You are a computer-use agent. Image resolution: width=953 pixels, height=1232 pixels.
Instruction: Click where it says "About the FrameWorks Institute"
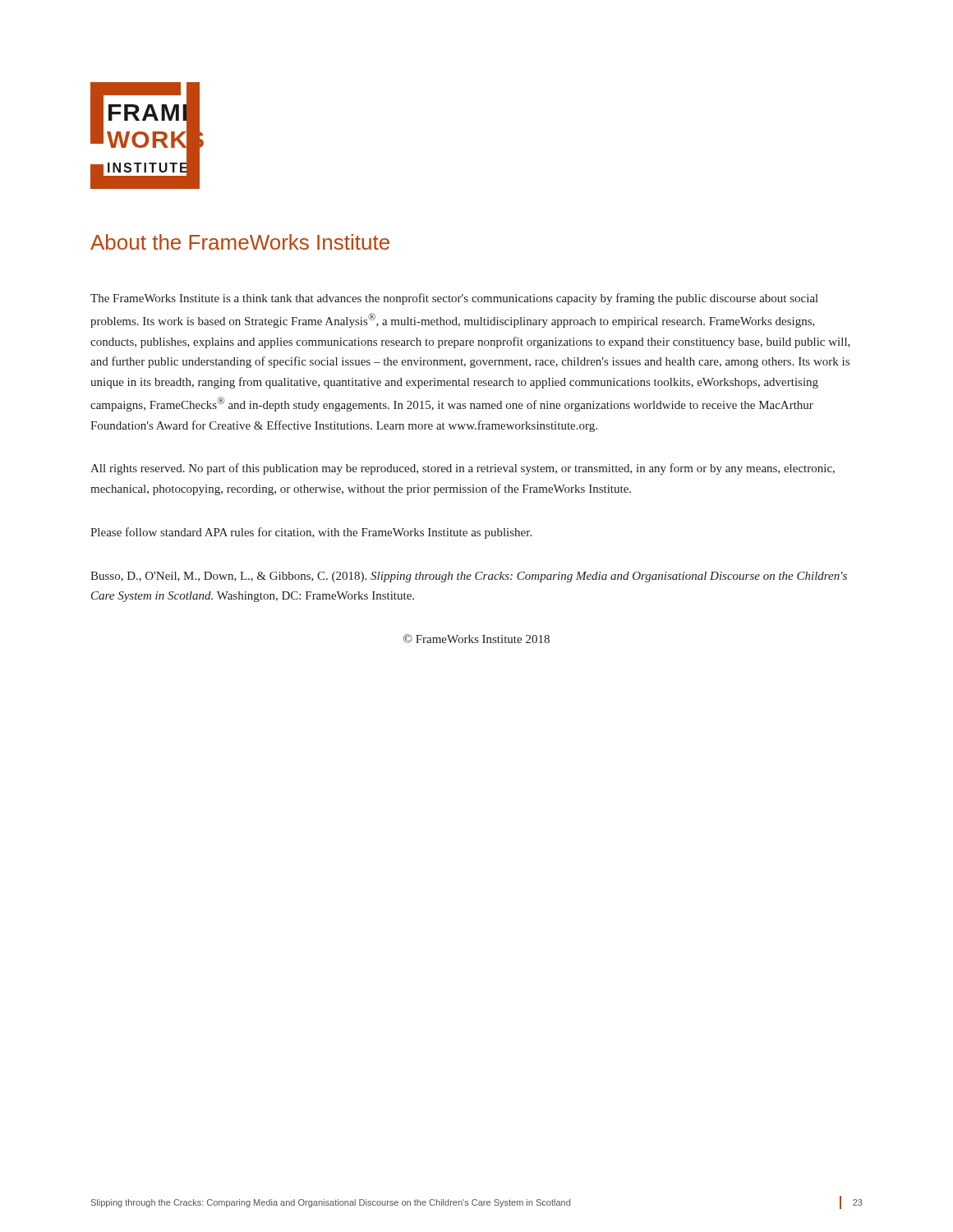pos(240,242)
